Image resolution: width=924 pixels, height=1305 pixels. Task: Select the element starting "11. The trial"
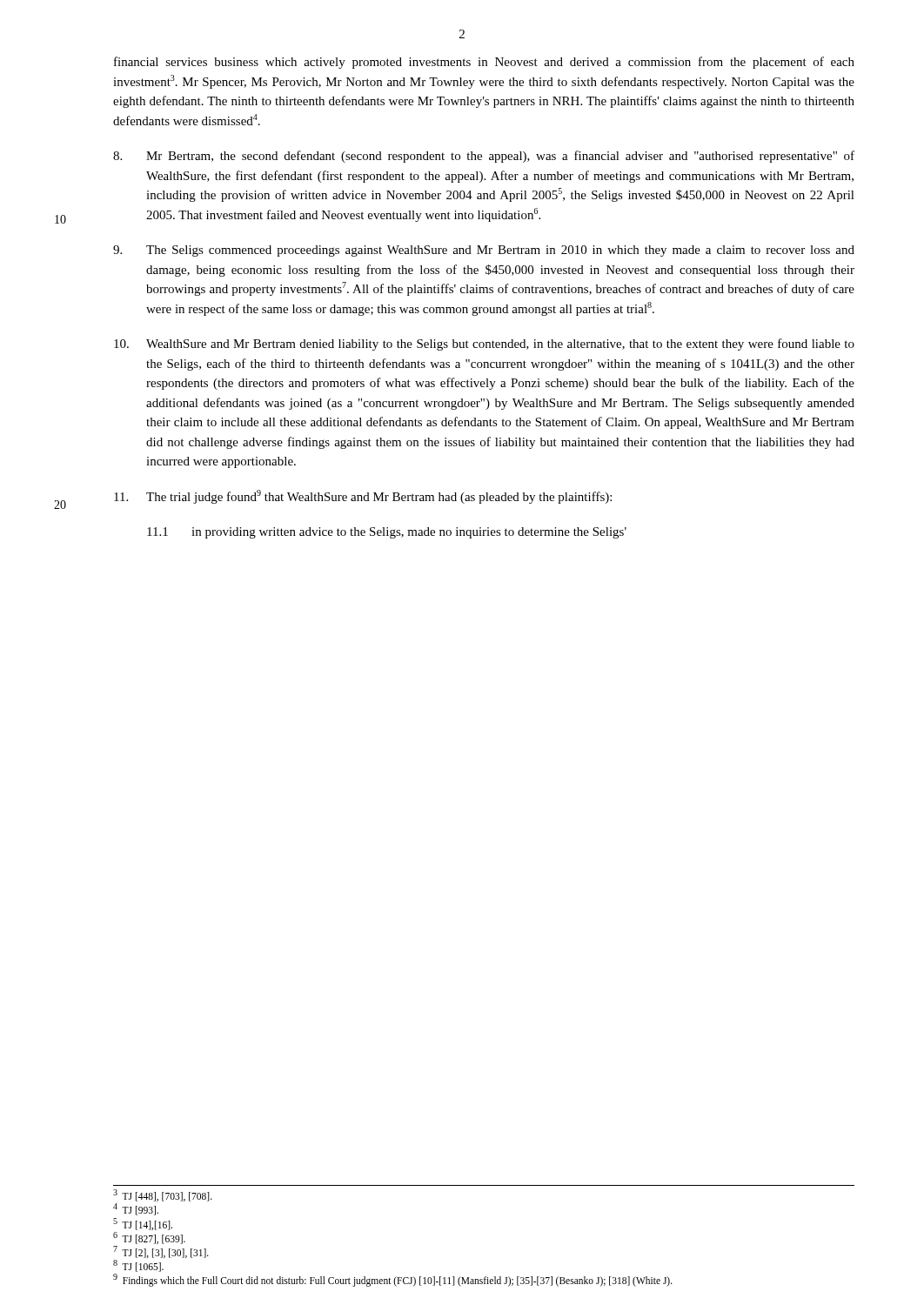click(x=484, y=497)
